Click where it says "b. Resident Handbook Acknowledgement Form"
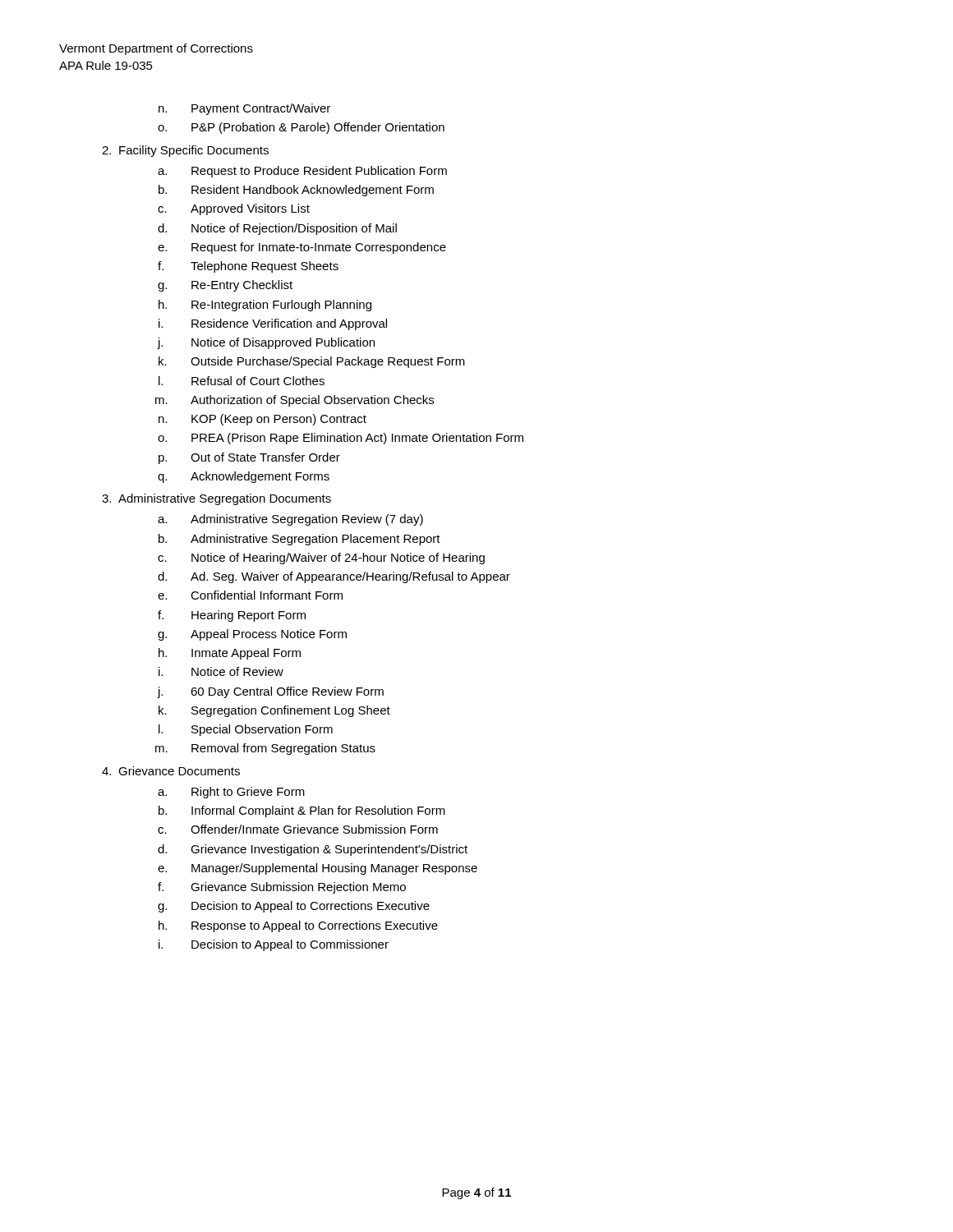 tap(296, 189)
